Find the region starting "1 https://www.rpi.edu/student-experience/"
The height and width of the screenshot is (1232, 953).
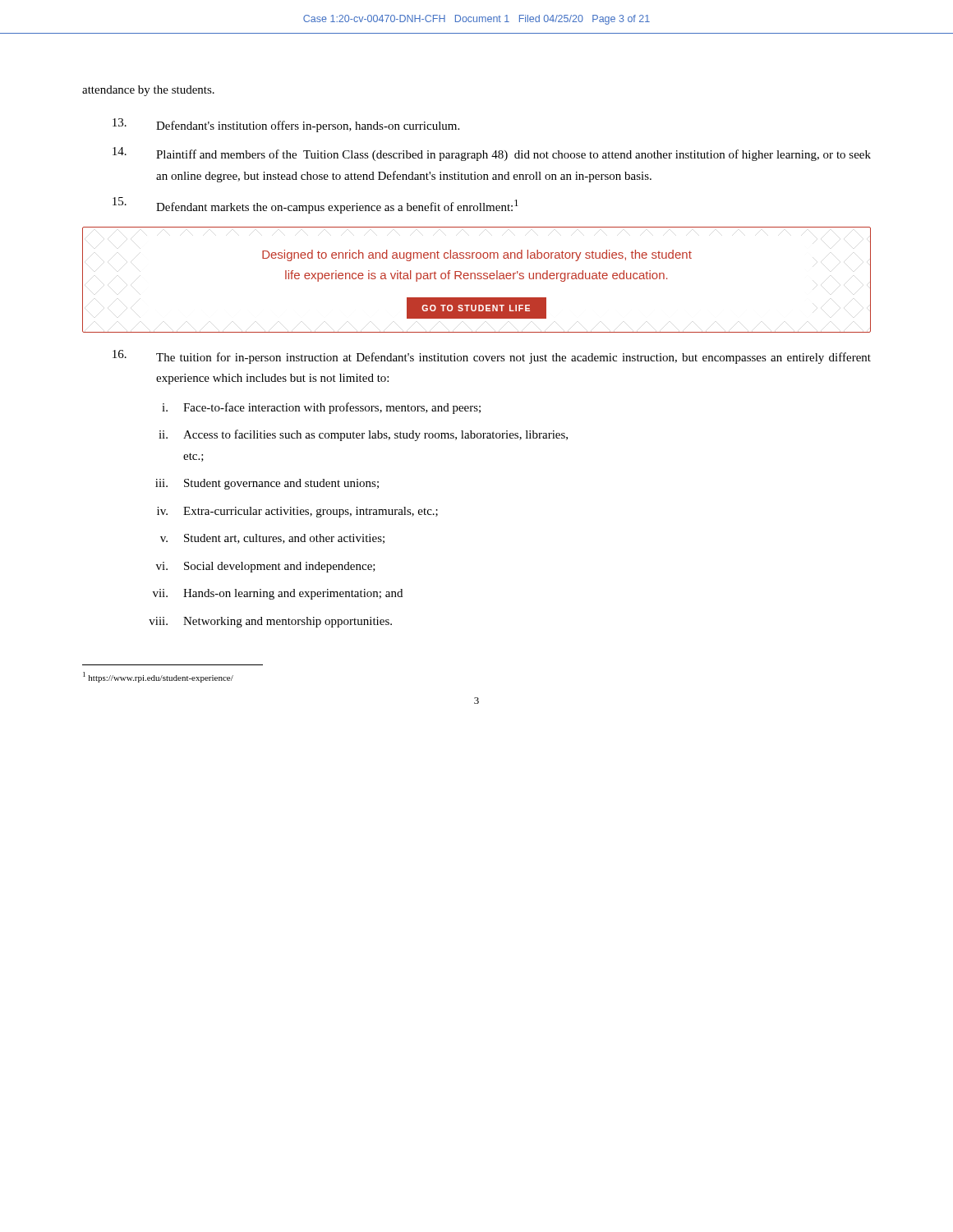tap(173, 677)
